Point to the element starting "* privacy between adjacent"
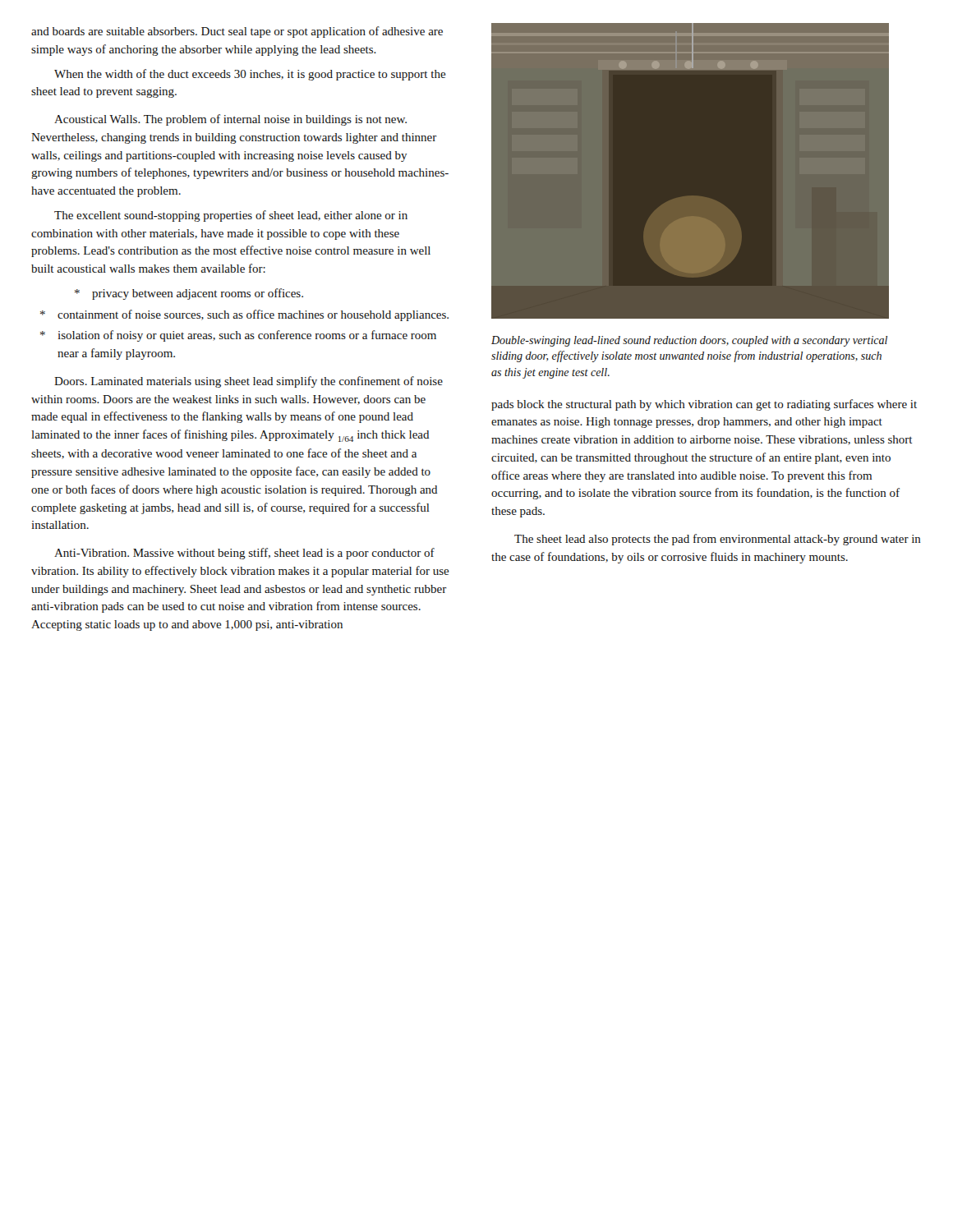Screen dimensions: 1232x953 pyautogui.click(x=262, y=294)
